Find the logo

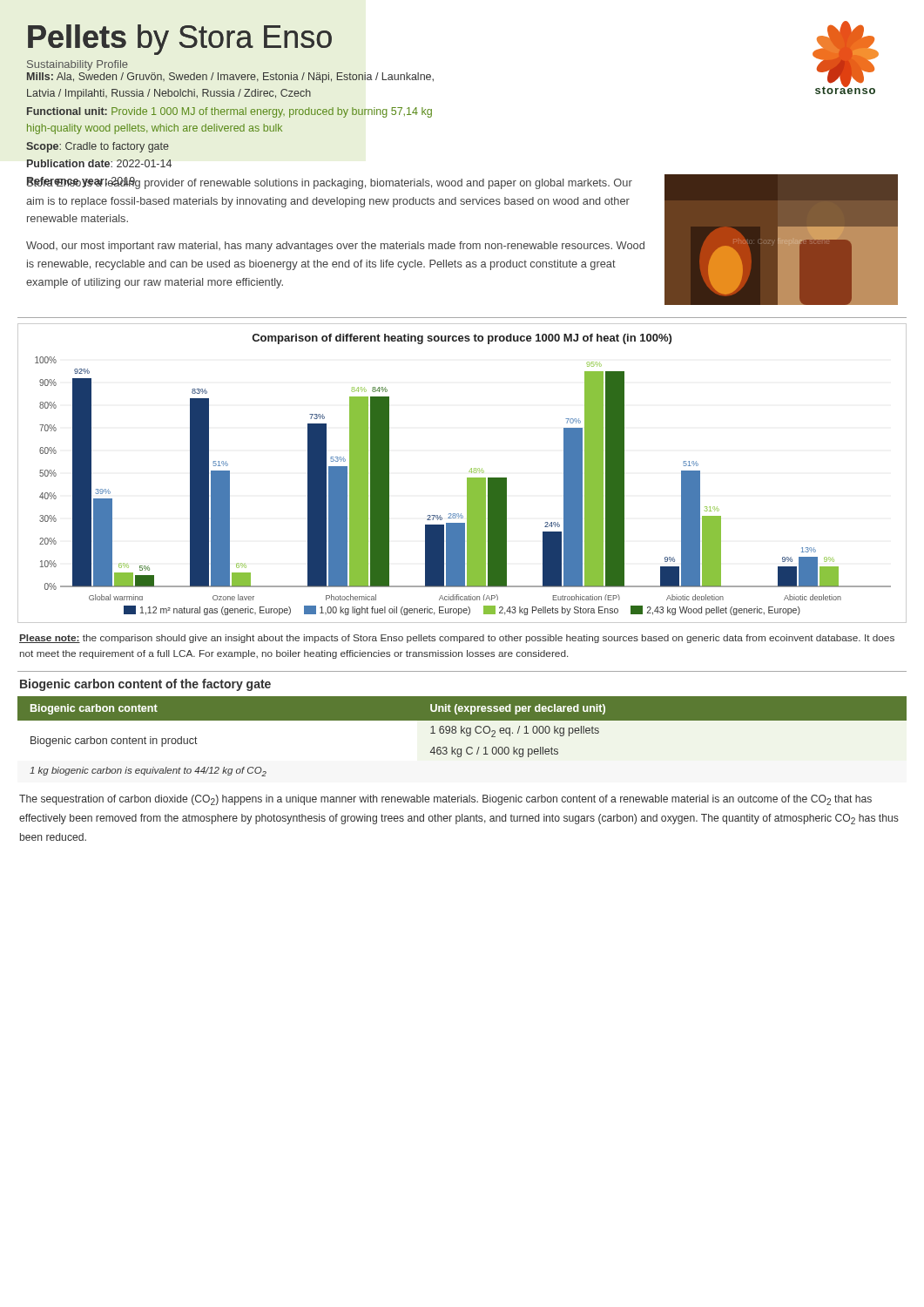pos(846,62)
